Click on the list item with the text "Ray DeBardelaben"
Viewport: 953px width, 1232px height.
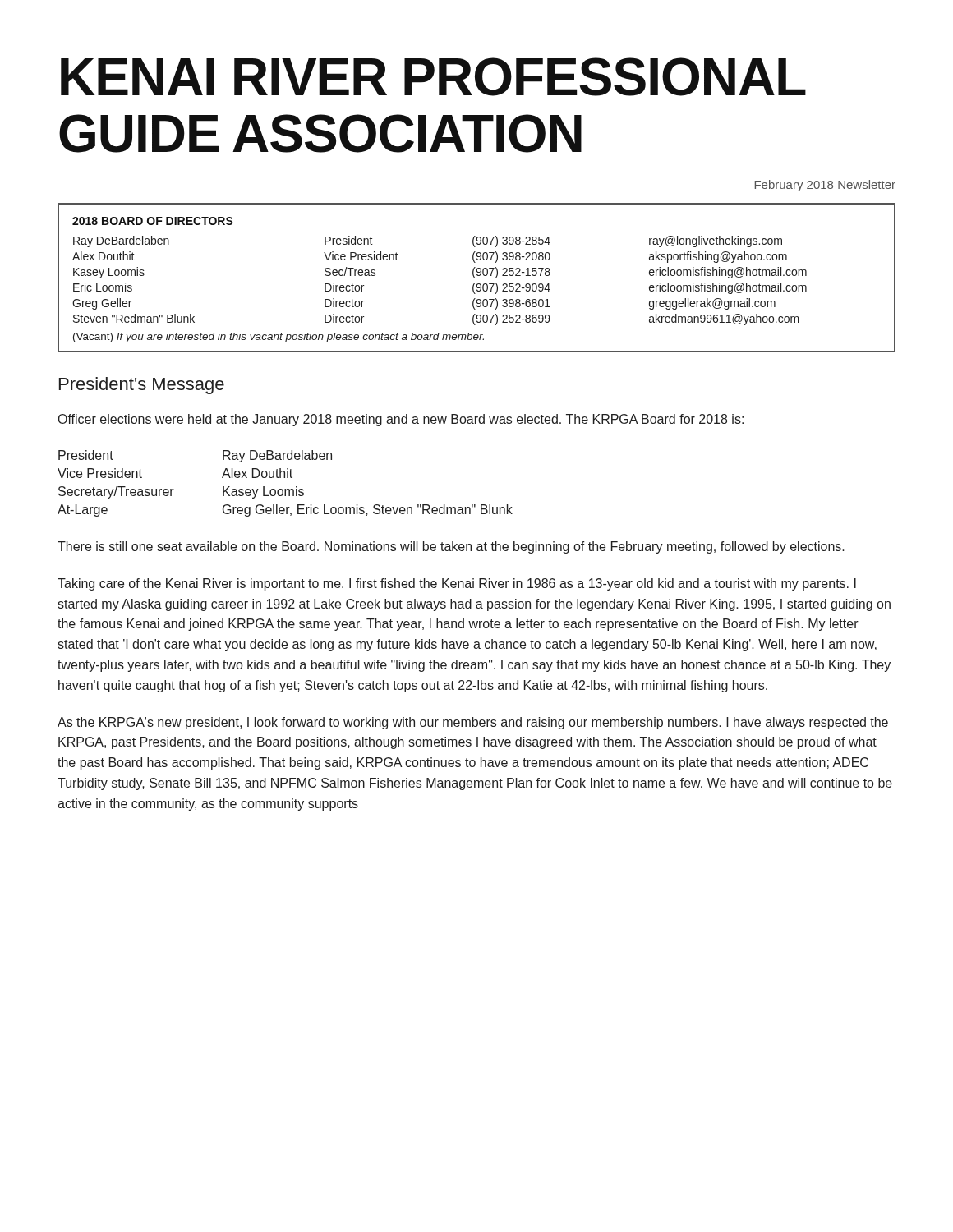[x=277, y=455]
